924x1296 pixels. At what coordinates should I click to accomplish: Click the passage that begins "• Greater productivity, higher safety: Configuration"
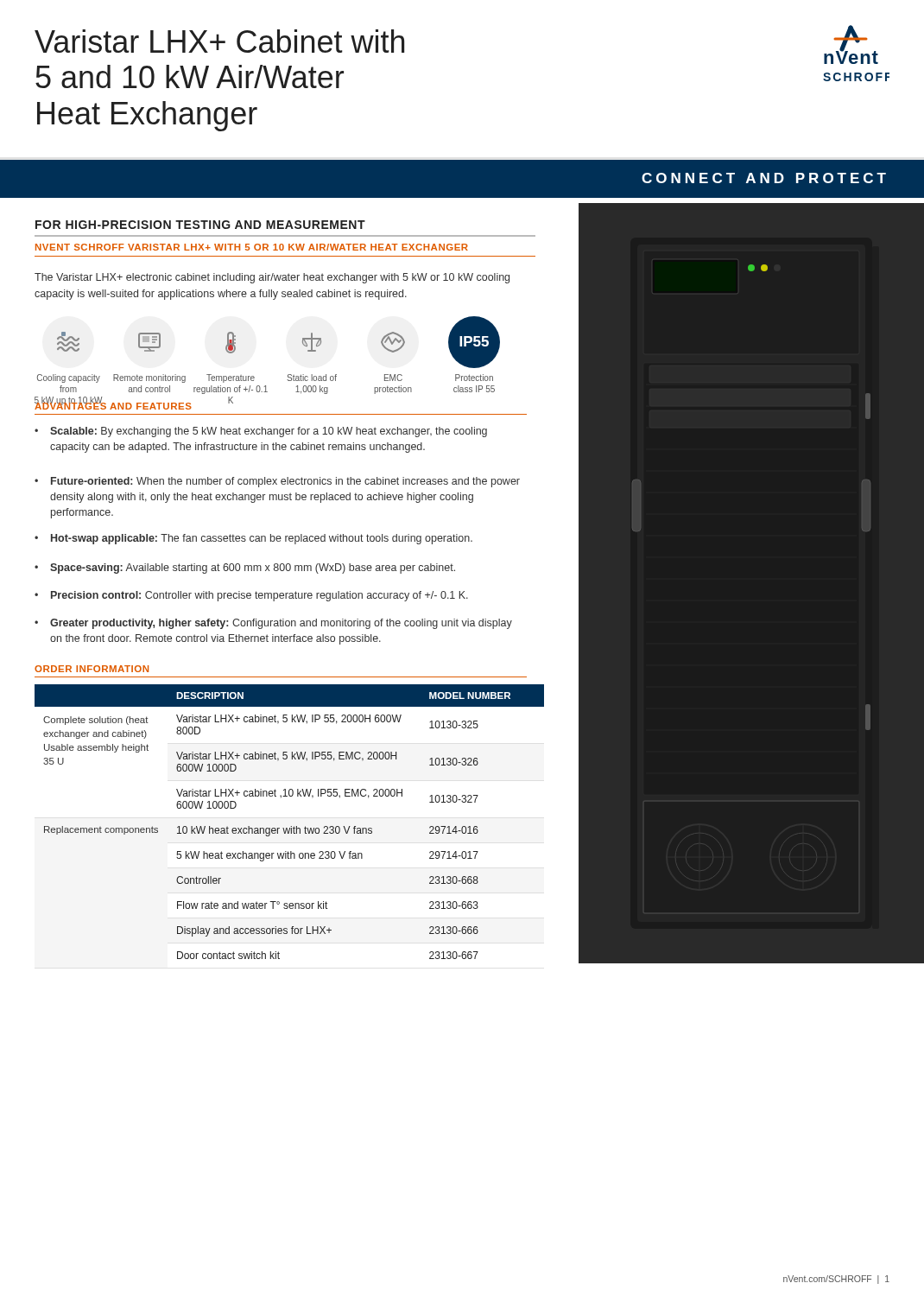281,631
